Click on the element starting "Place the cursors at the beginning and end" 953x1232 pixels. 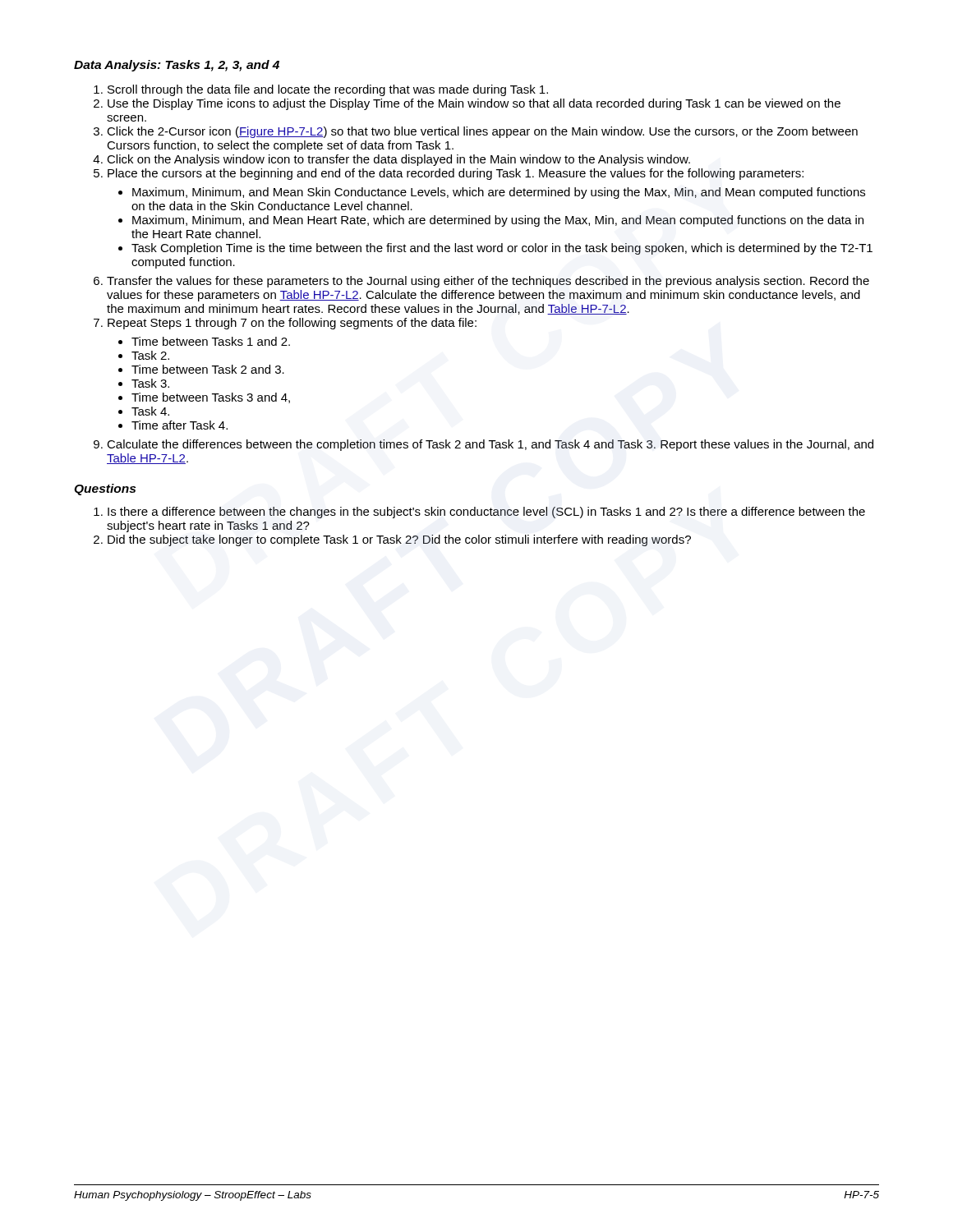click(493, 217)
